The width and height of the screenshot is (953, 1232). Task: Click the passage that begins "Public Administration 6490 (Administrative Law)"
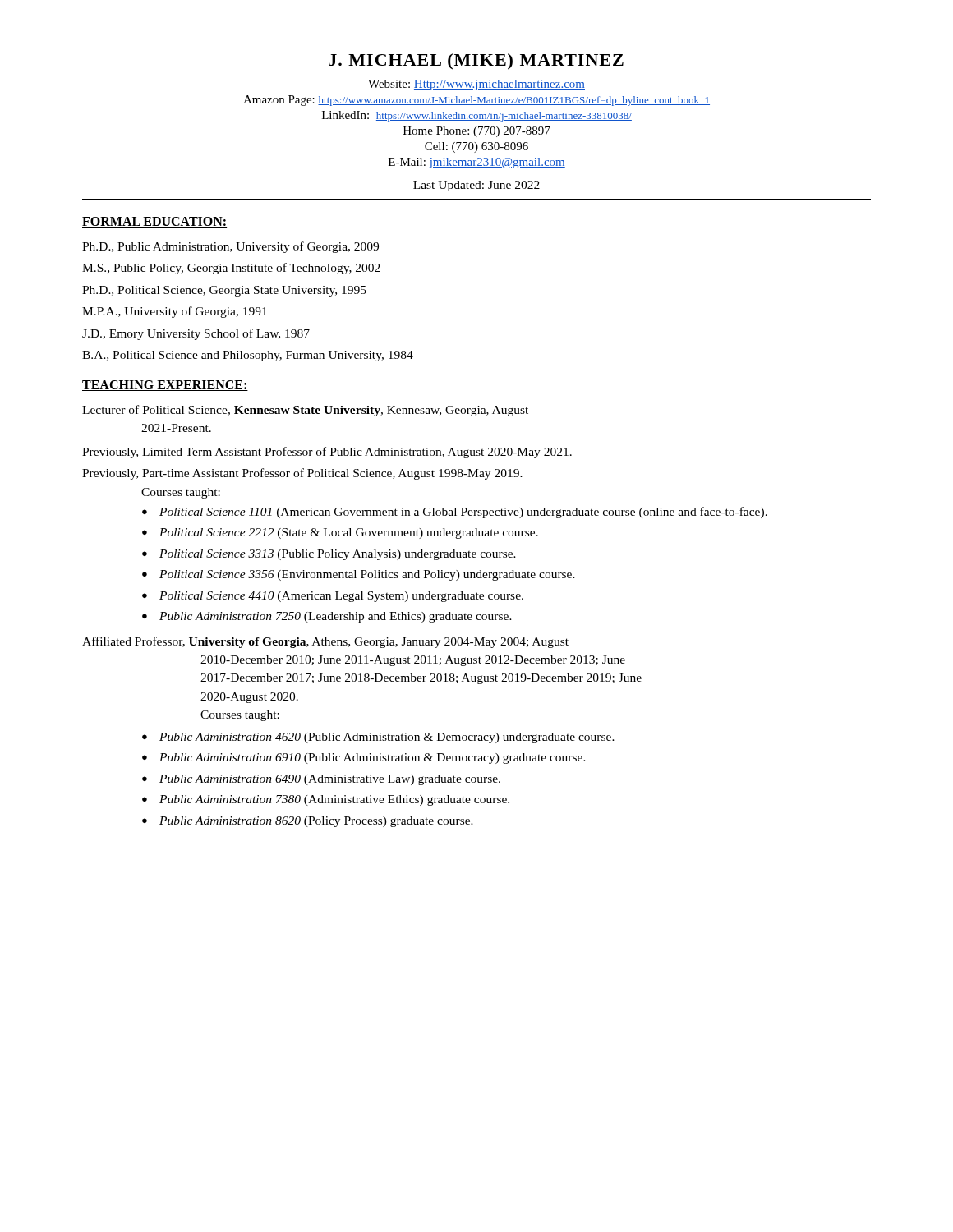click(330, 778)
